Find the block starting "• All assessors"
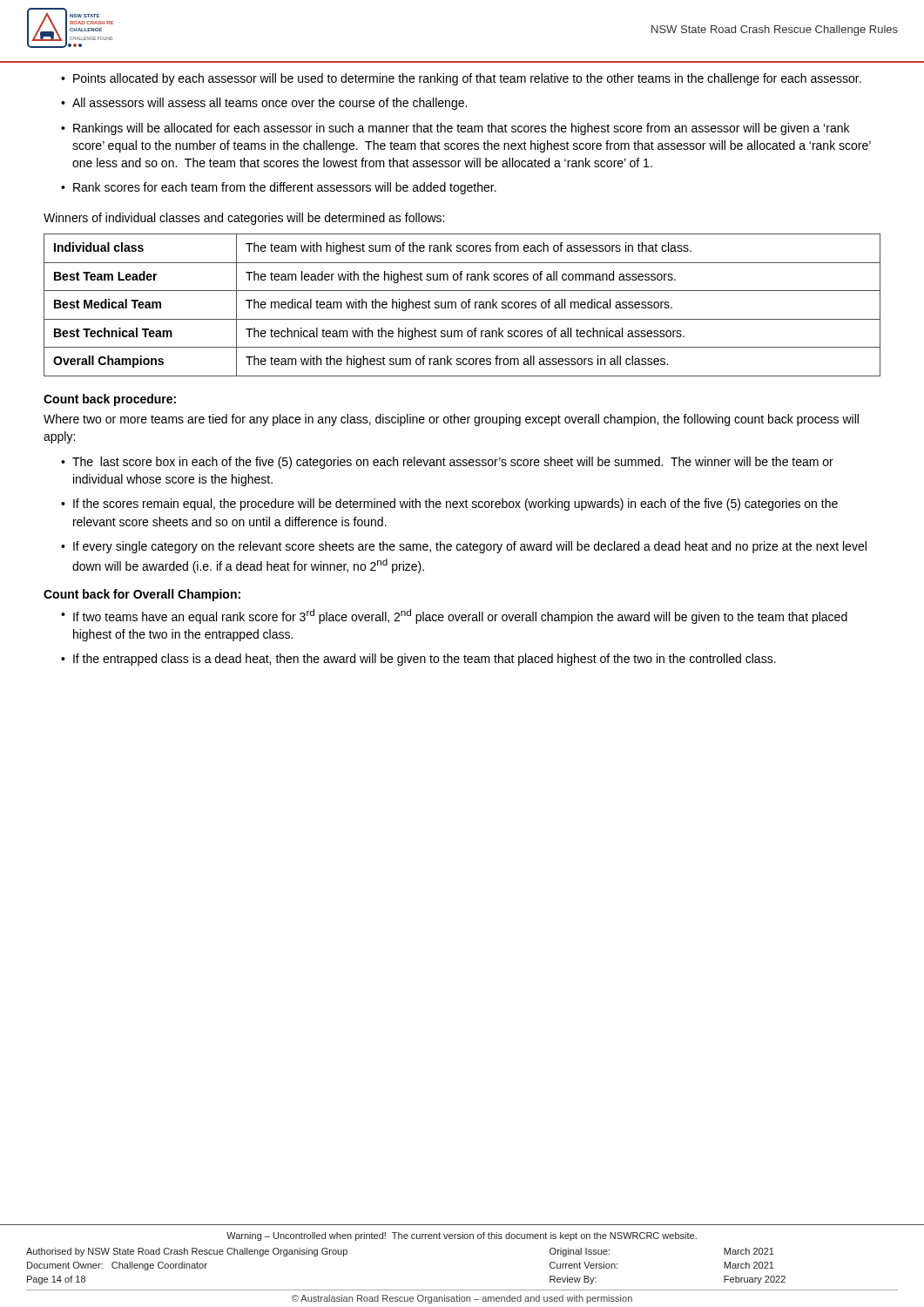The image size is (924, 1307). click(264, 103)
